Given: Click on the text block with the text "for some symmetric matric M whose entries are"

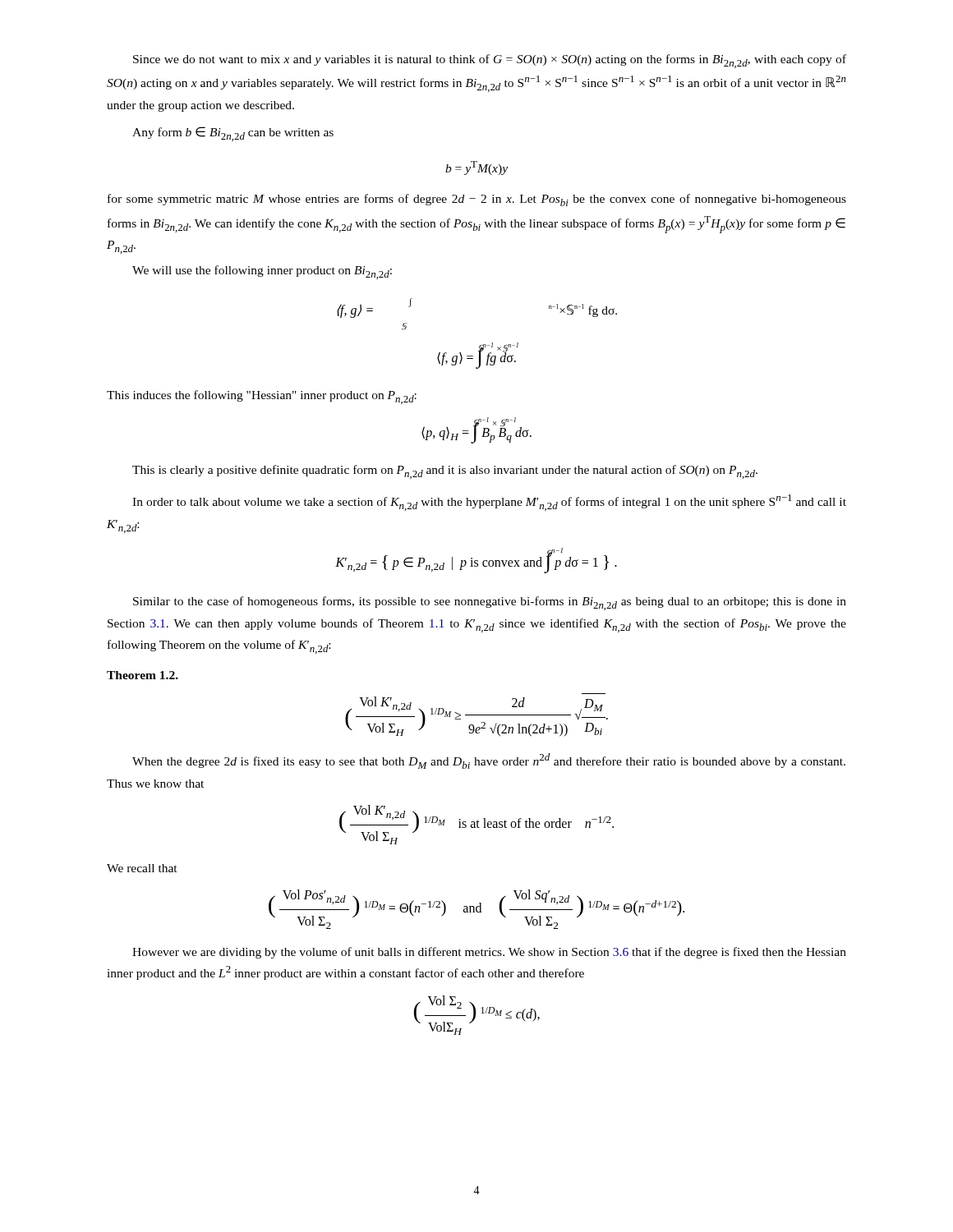Looking at the screenshot, I should (x=476, y=235).
